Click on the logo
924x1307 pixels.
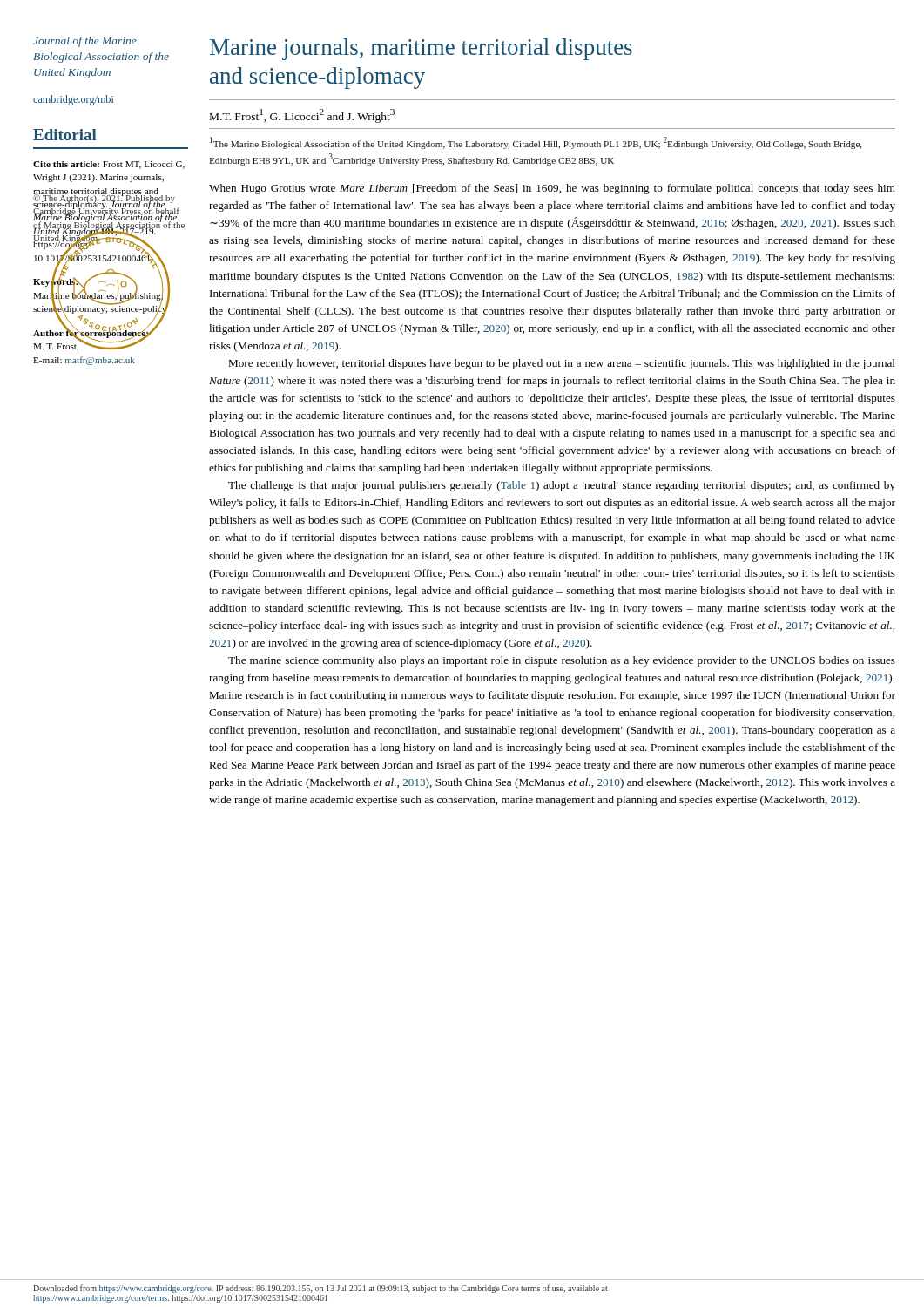tap(111, 290)
